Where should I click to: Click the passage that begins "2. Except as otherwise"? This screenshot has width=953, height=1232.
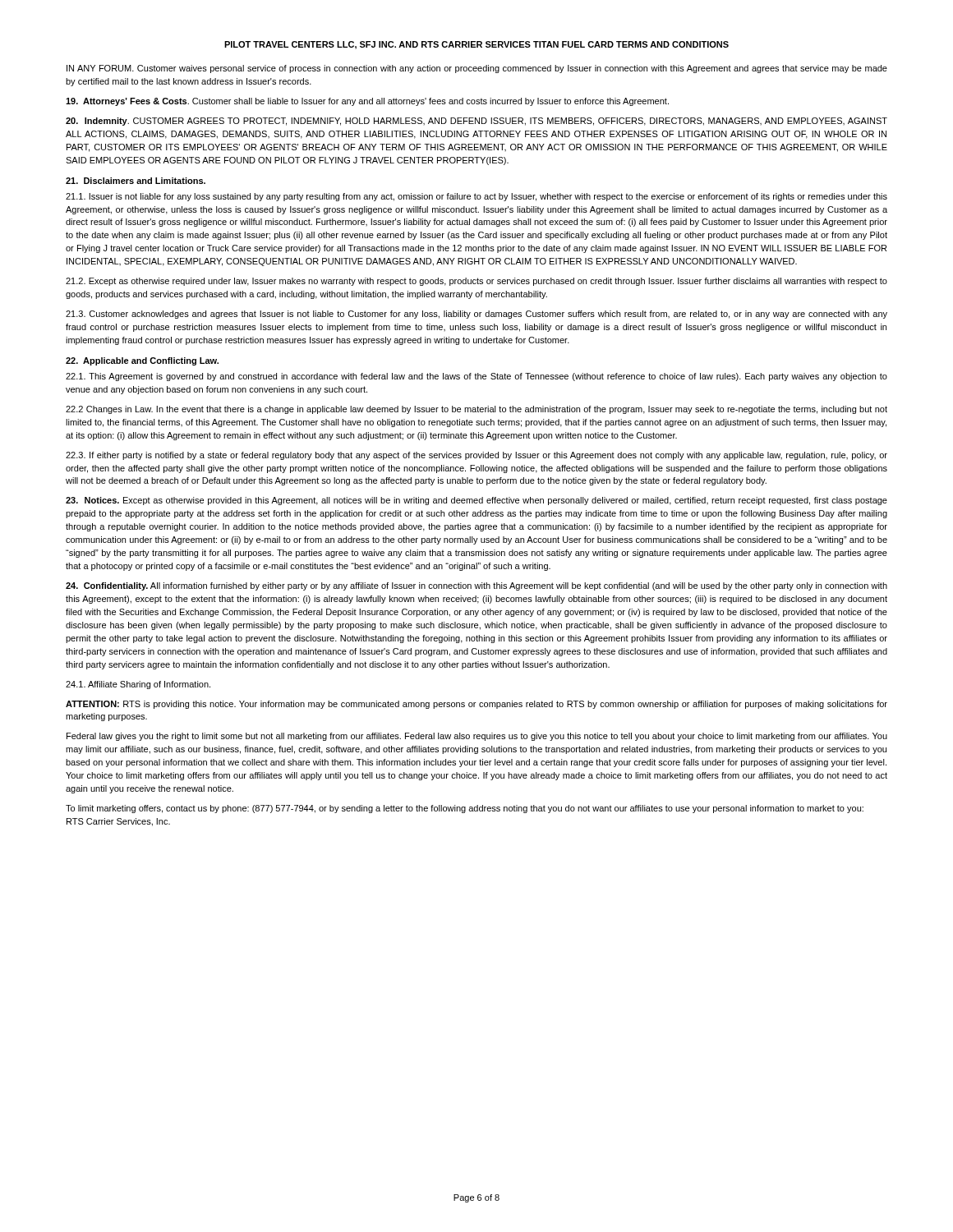[476, 288]
